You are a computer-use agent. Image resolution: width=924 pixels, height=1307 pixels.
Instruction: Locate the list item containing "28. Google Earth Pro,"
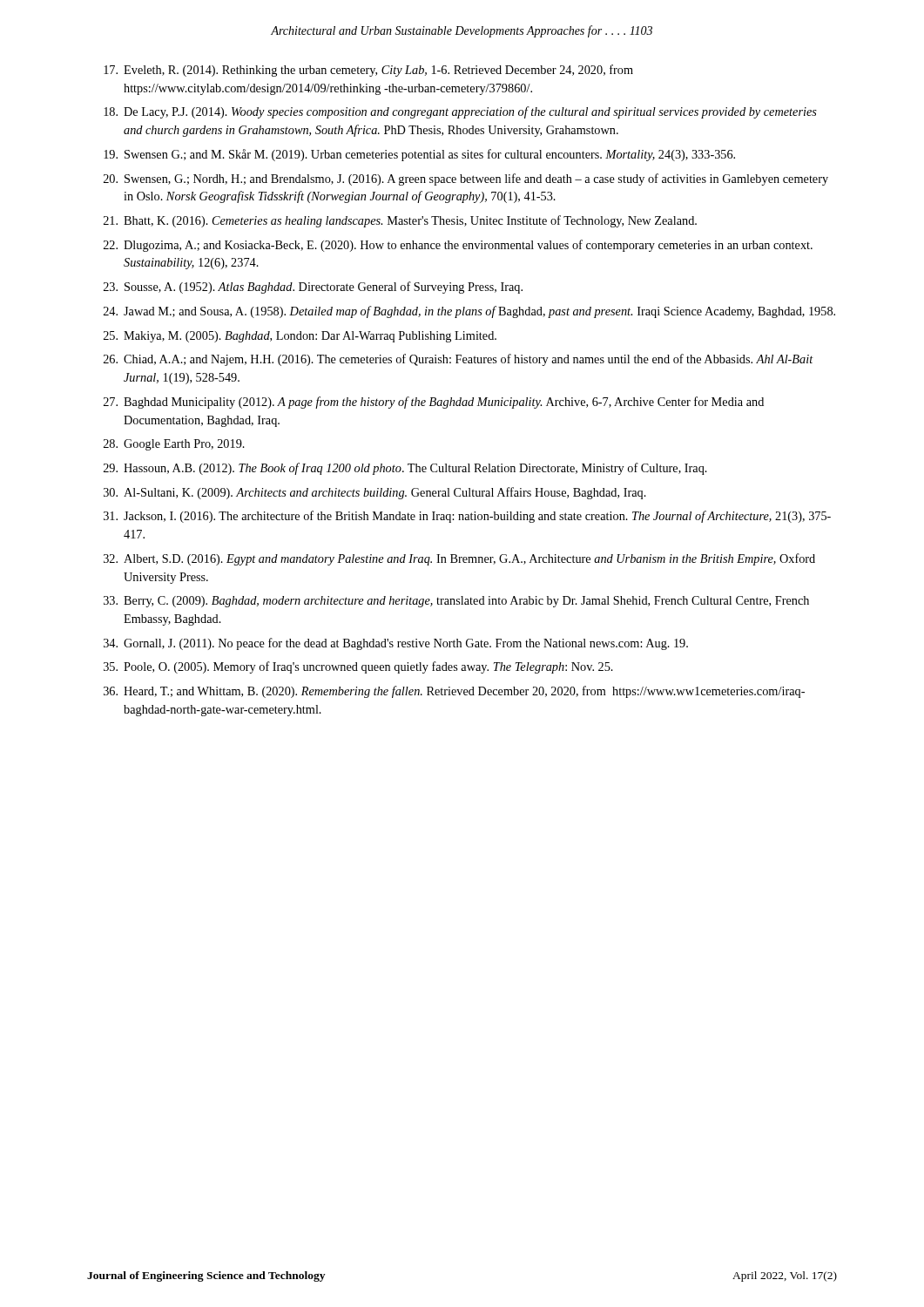(174, 445)
